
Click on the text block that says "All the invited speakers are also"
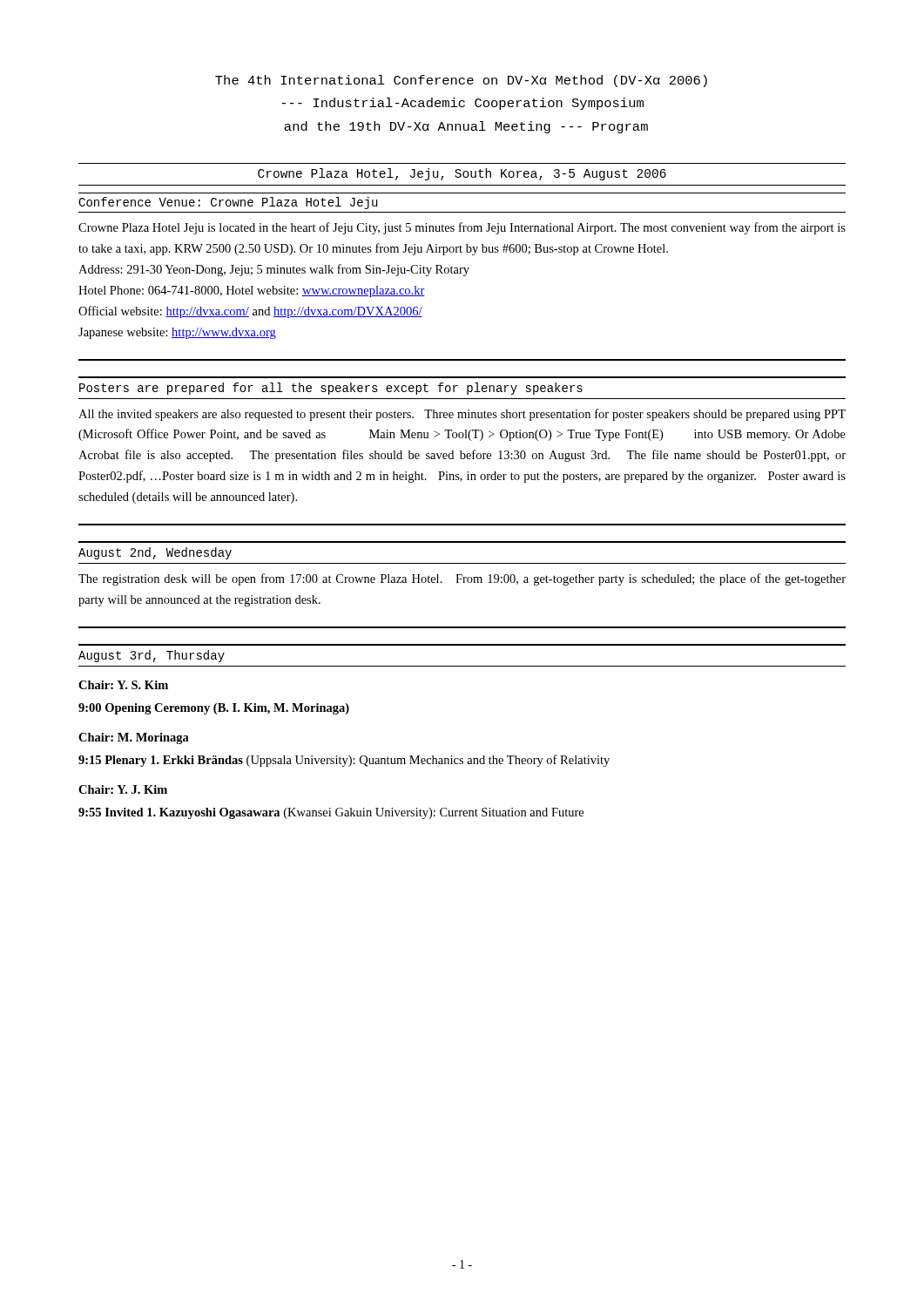tap(462, 455)
